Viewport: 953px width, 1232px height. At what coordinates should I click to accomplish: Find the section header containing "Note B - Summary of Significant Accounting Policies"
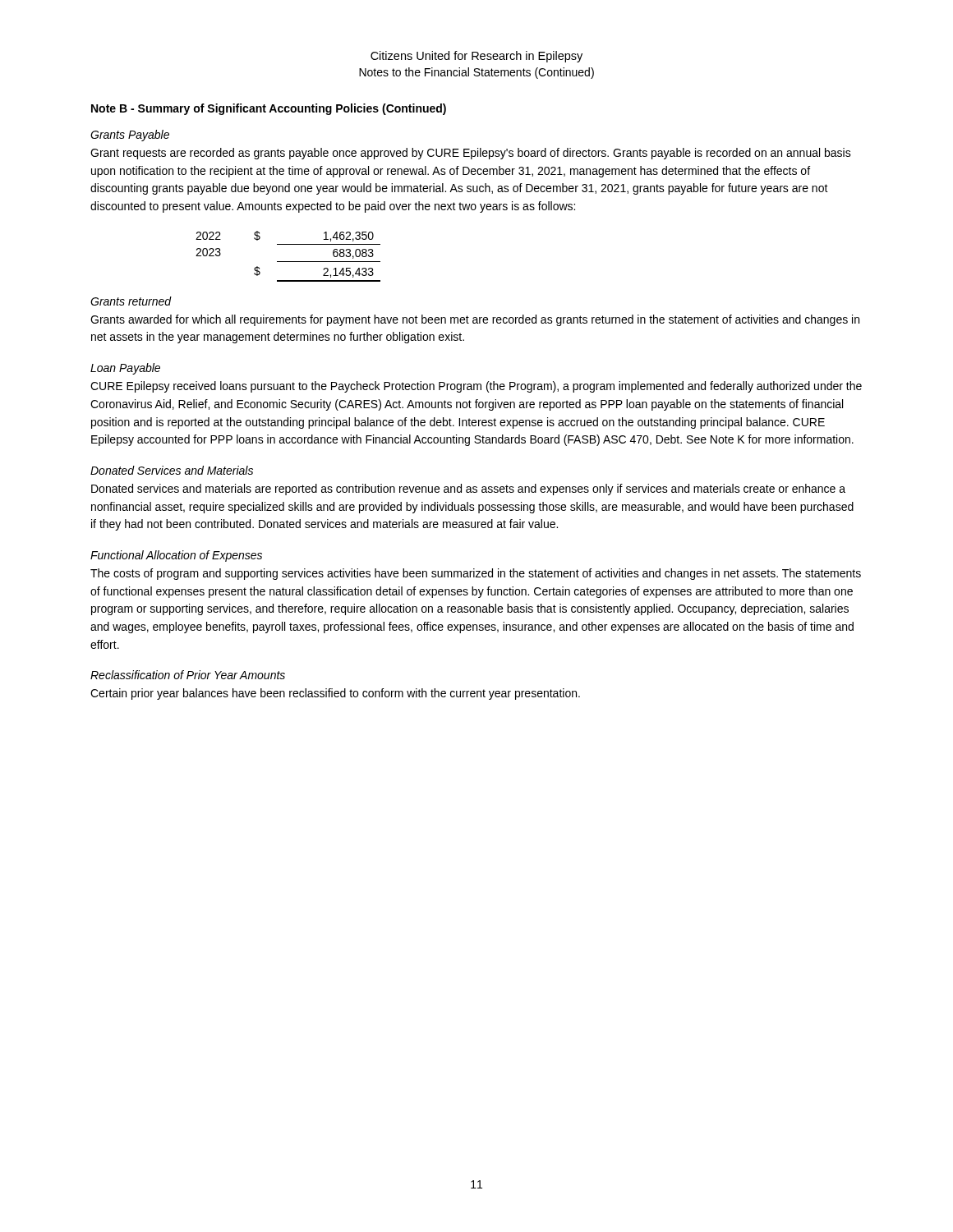click(268, 108)
